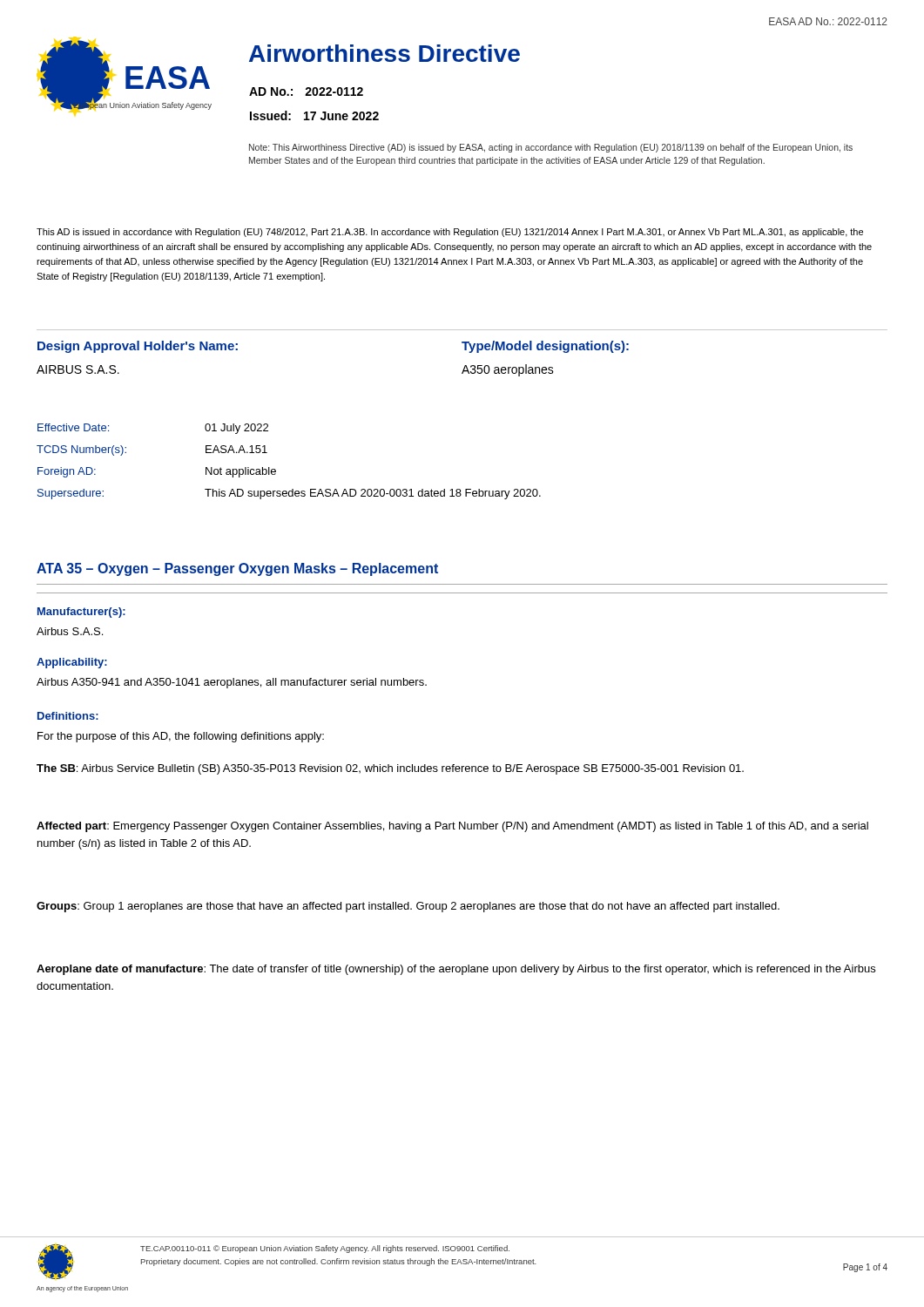Find the logo

(x=132, y=78)
